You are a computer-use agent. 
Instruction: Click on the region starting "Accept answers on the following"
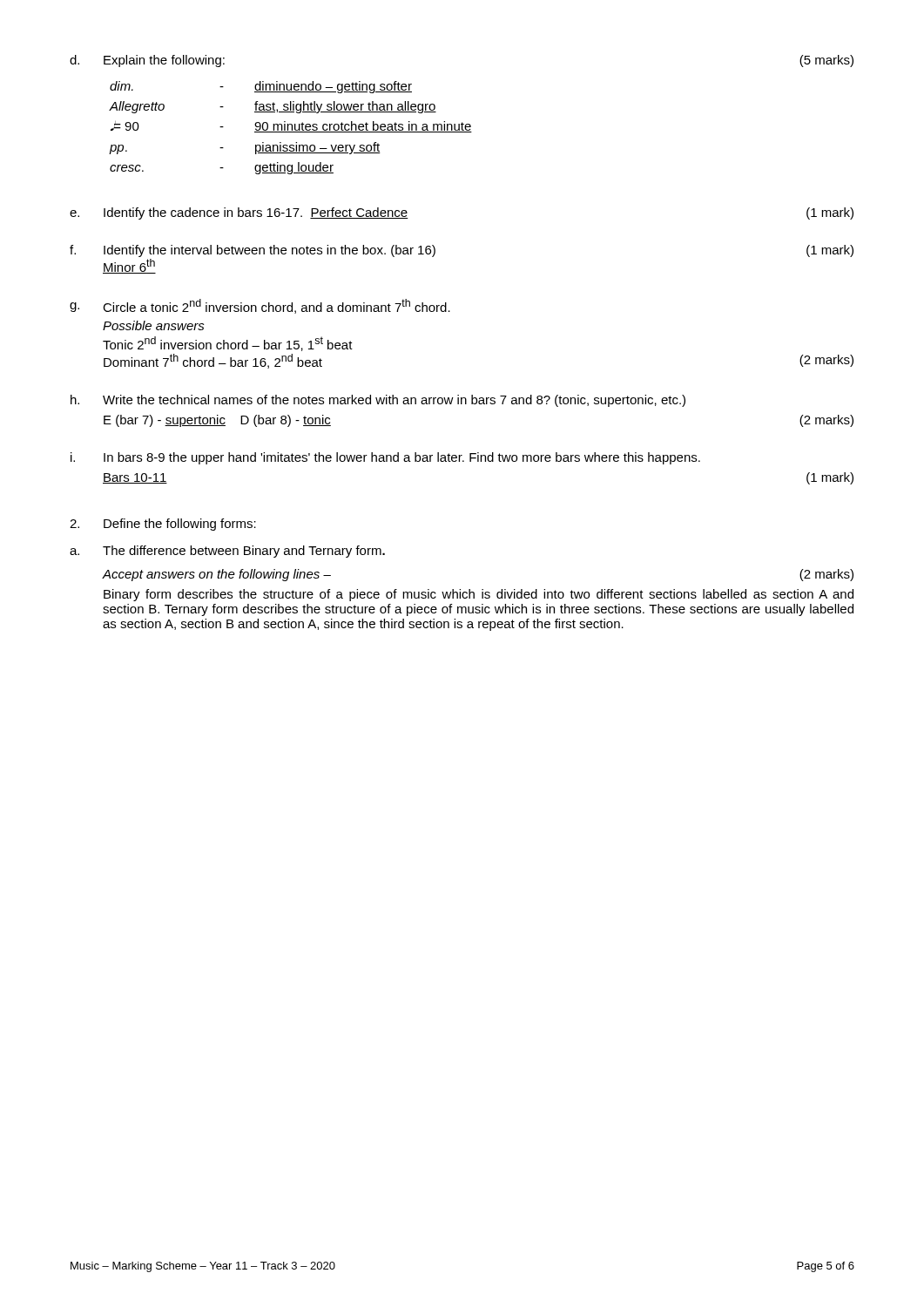(x=479, y=599)
